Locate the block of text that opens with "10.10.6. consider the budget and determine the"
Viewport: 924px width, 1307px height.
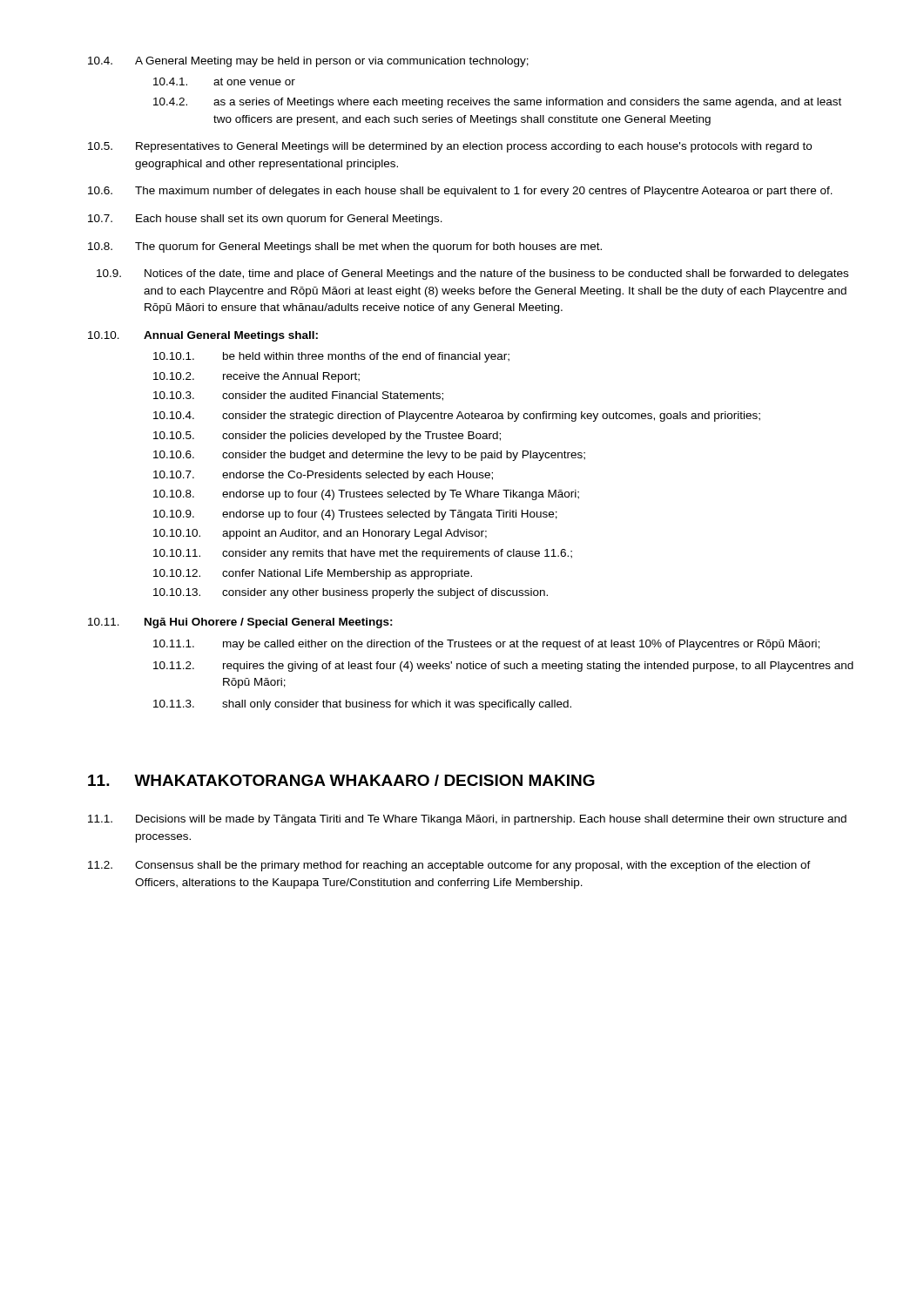[x=503, y=455]
